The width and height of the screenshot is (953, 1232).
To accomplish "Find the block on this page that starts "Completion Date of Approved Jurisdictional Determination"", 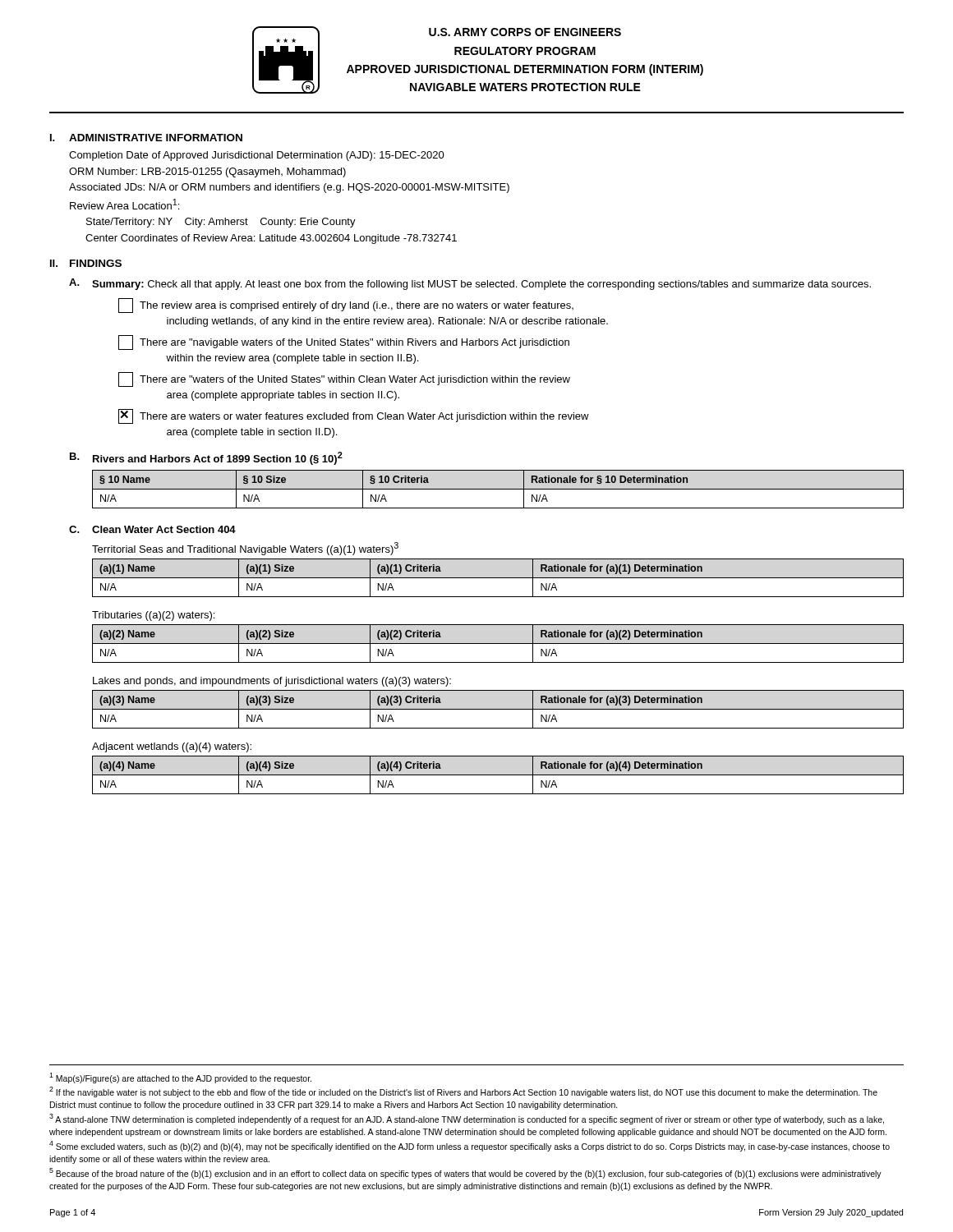I will (289, 196).
